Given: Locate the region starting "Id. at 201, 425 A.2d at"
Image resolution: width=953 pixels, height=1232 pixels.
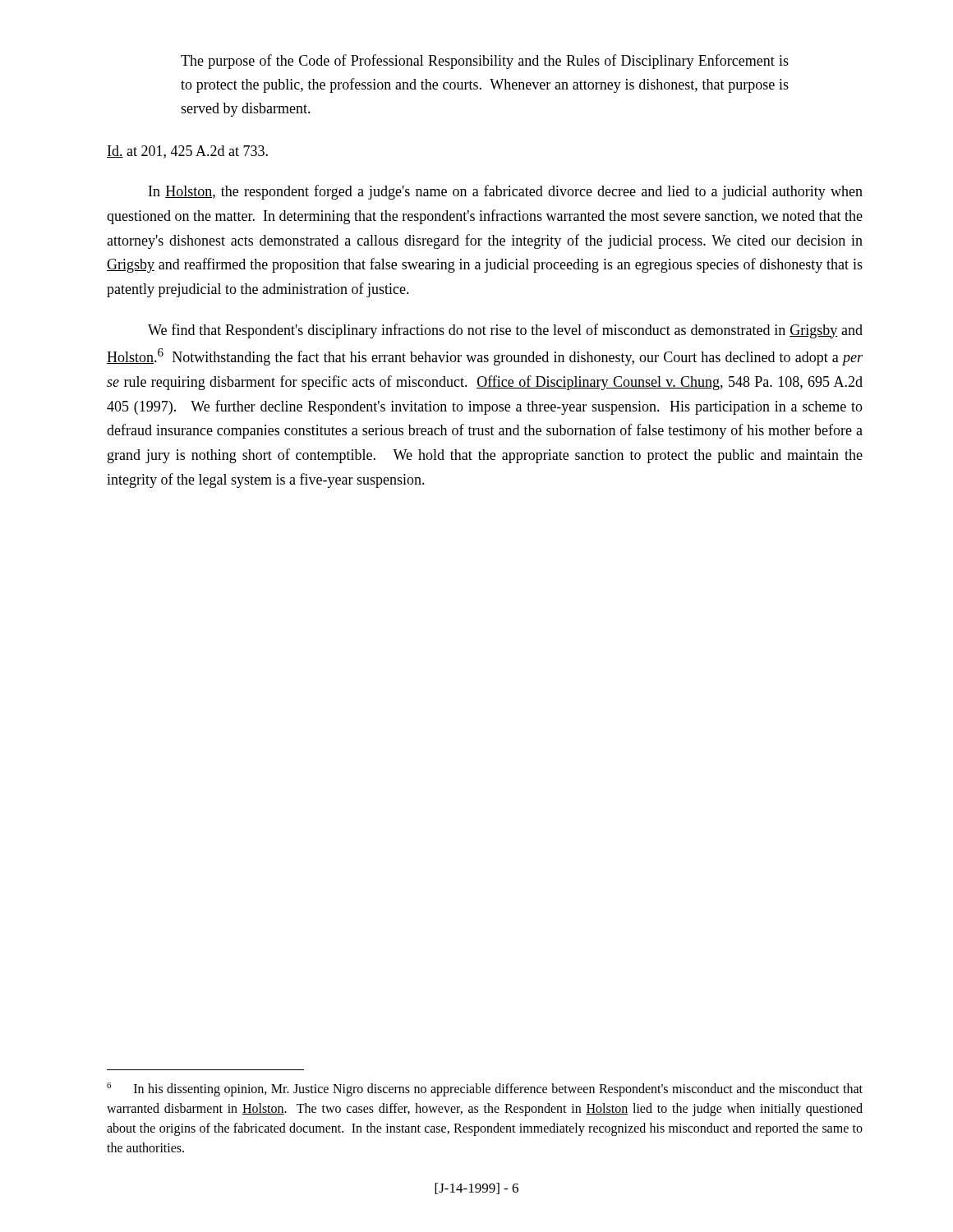Looking at the screenshot, I should 188,151.
